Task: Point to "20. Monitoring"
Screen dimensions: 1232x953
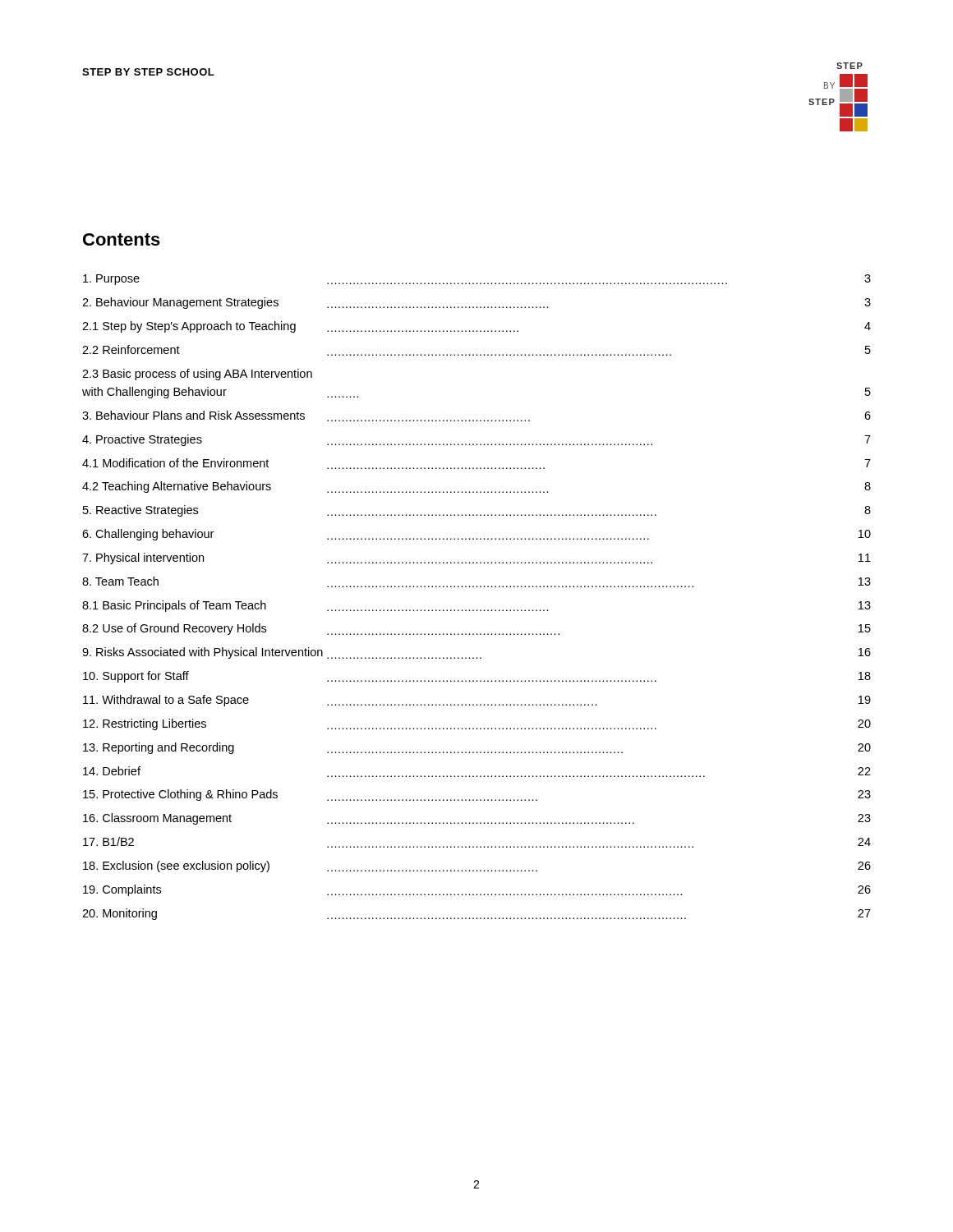Action: 476,913
